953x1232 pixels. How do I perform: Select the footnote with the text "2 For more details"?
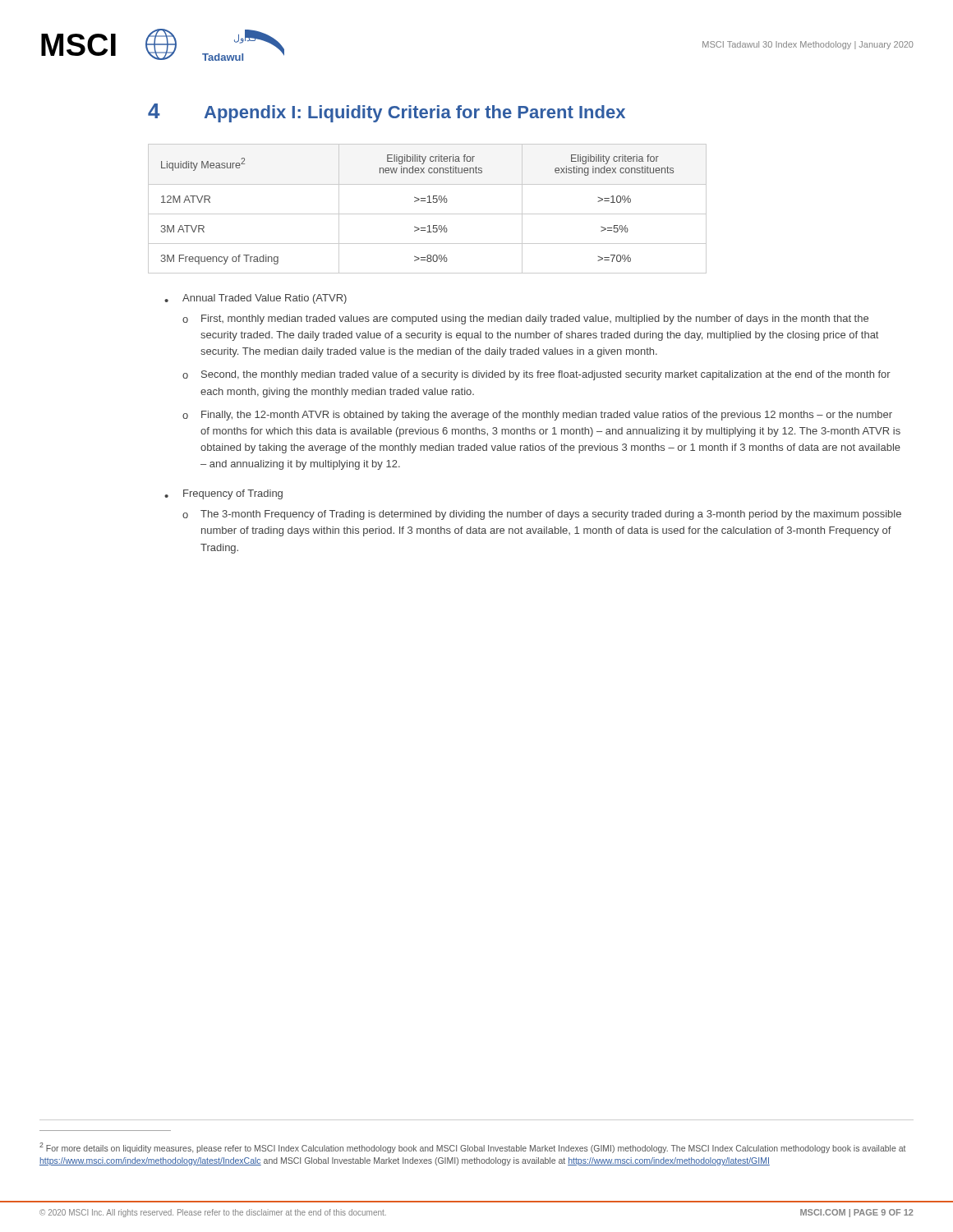[476, 1149]
